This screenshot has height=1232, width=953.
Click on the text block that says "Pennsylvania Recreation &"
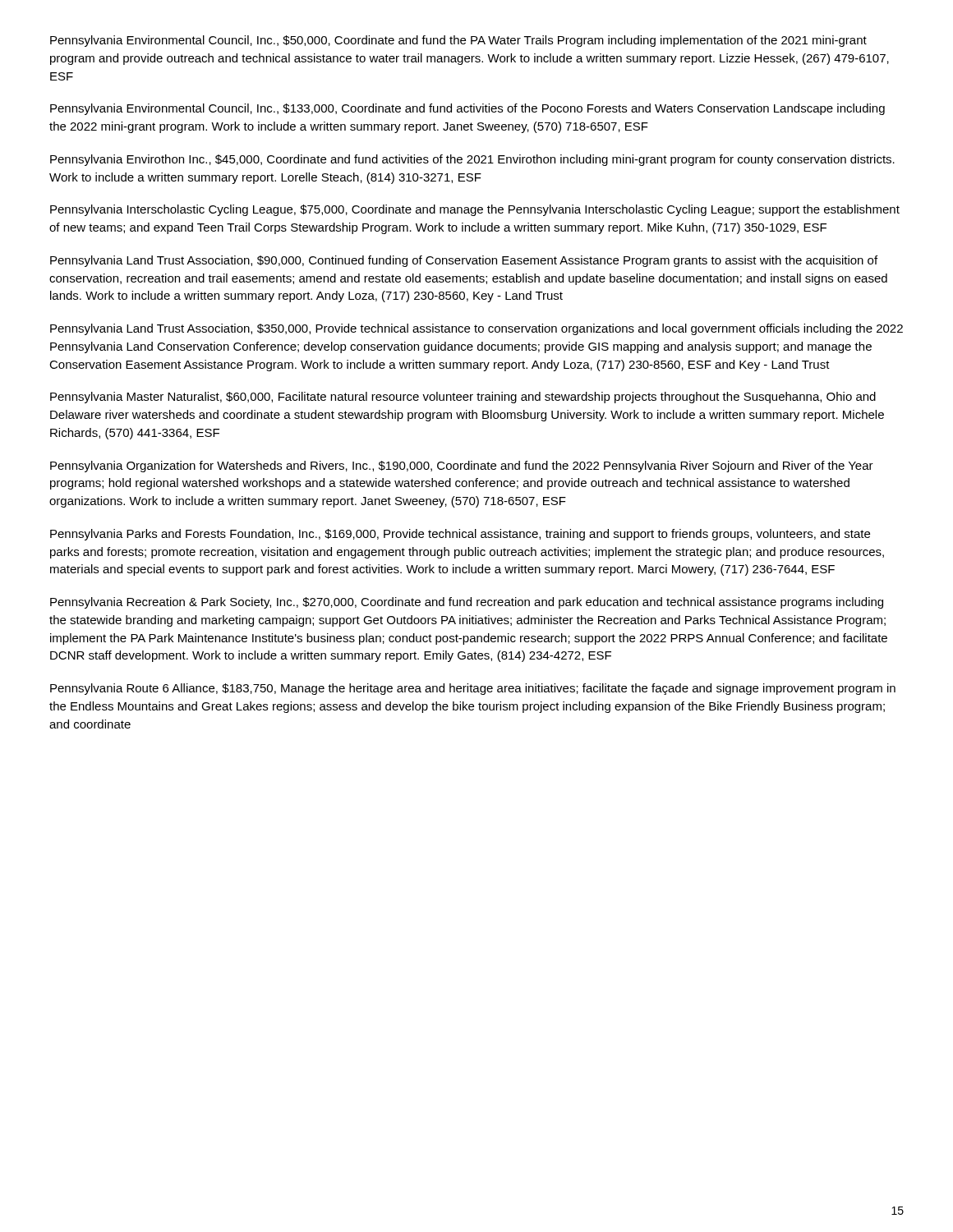pyautogui.click(x=469, y=628)
